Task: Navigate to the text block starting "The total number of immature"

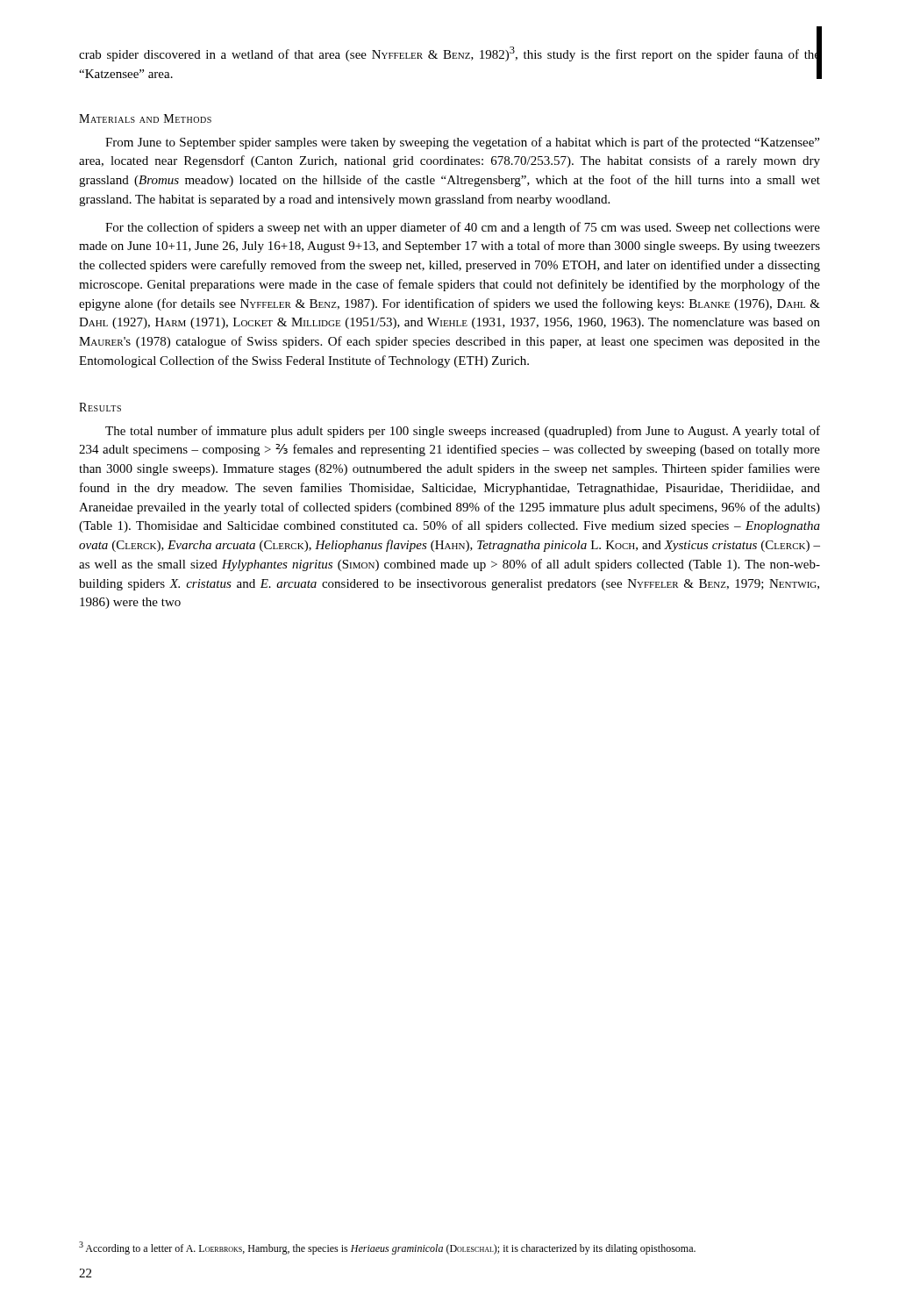Action: click(450, 517)
